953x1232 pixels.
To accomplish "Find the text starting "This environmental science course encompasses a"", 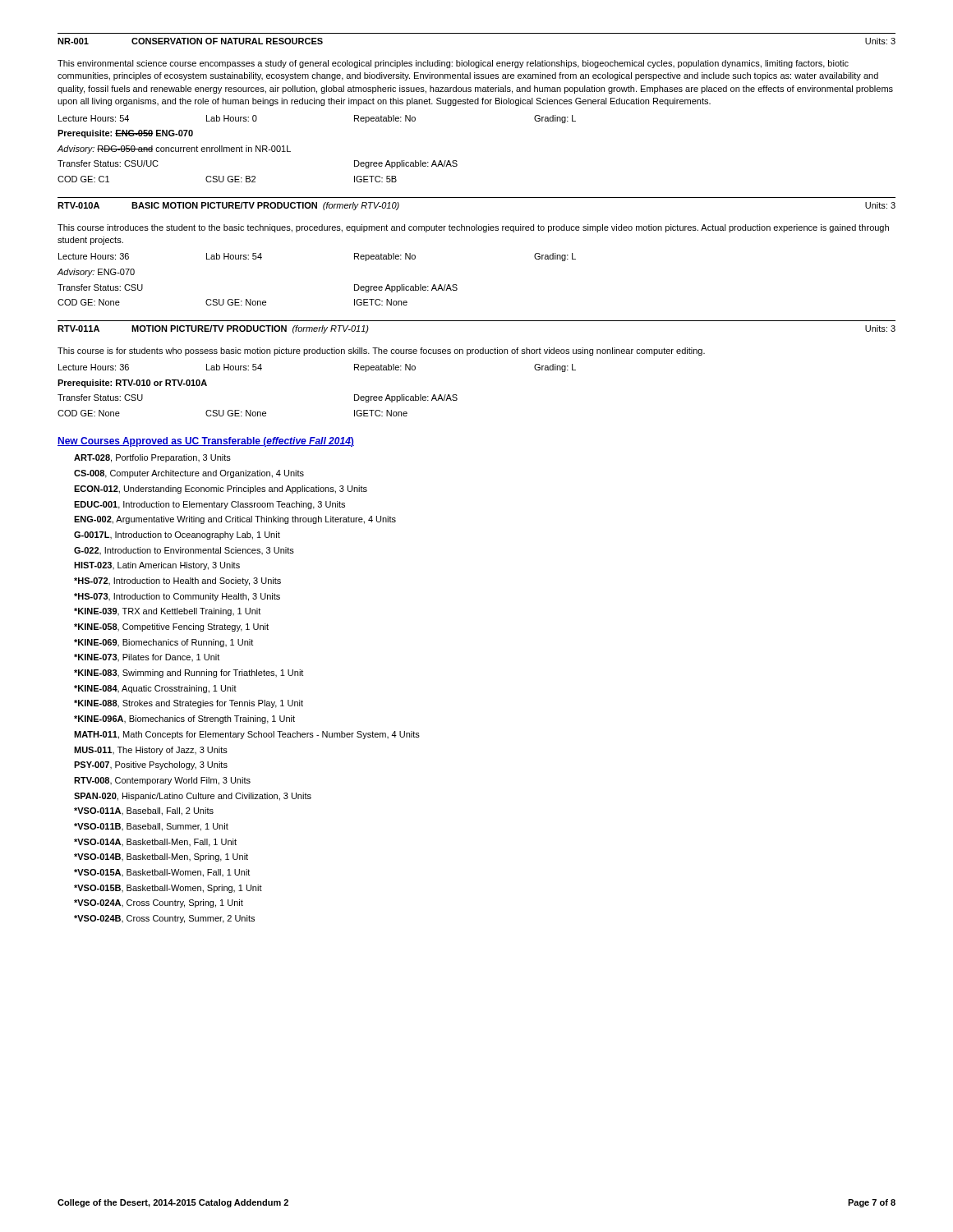I will pos(475,82).
